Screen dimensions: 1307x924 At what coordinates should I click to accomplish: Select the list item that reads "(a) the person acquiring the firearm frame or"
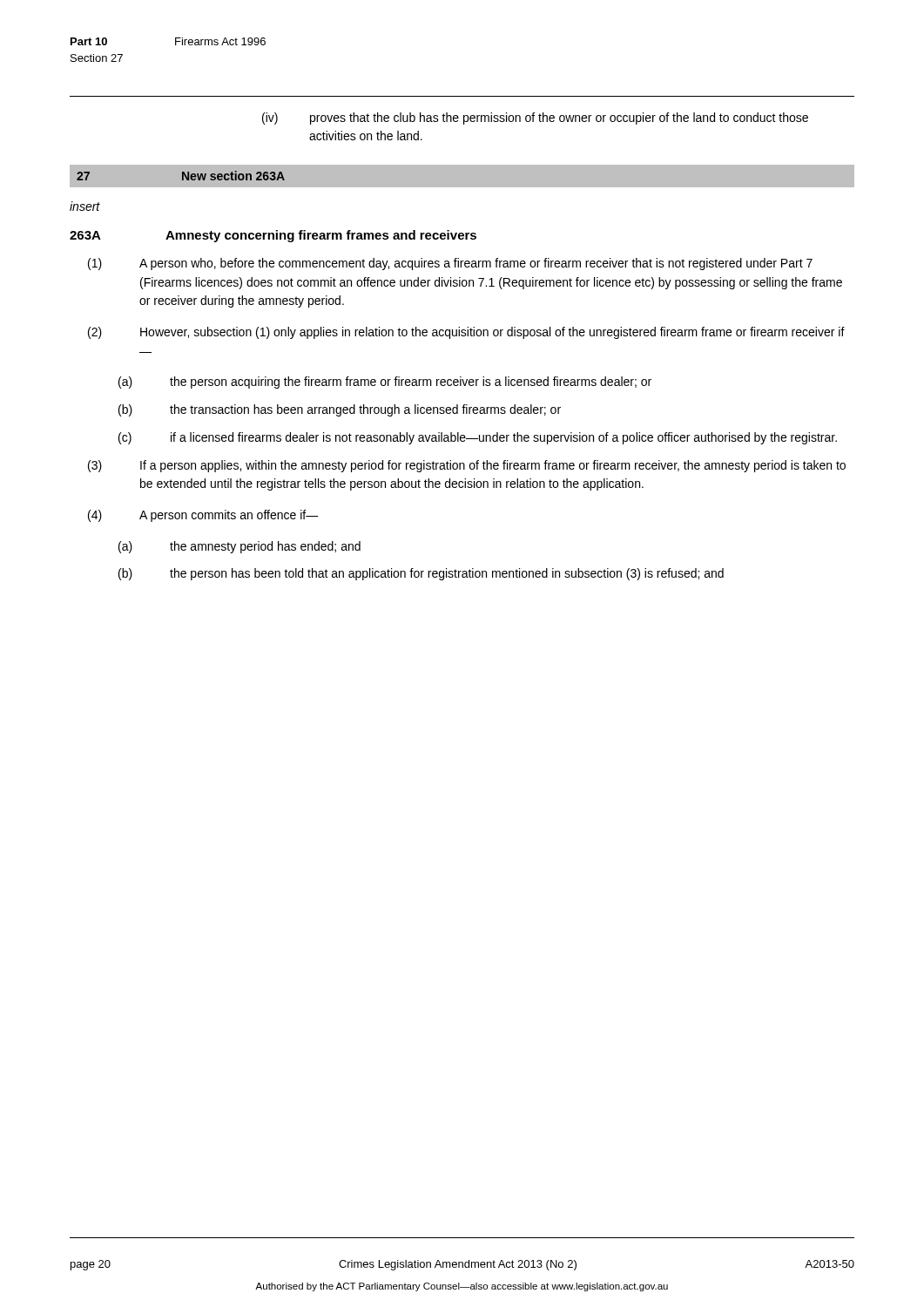click(462, 383)
